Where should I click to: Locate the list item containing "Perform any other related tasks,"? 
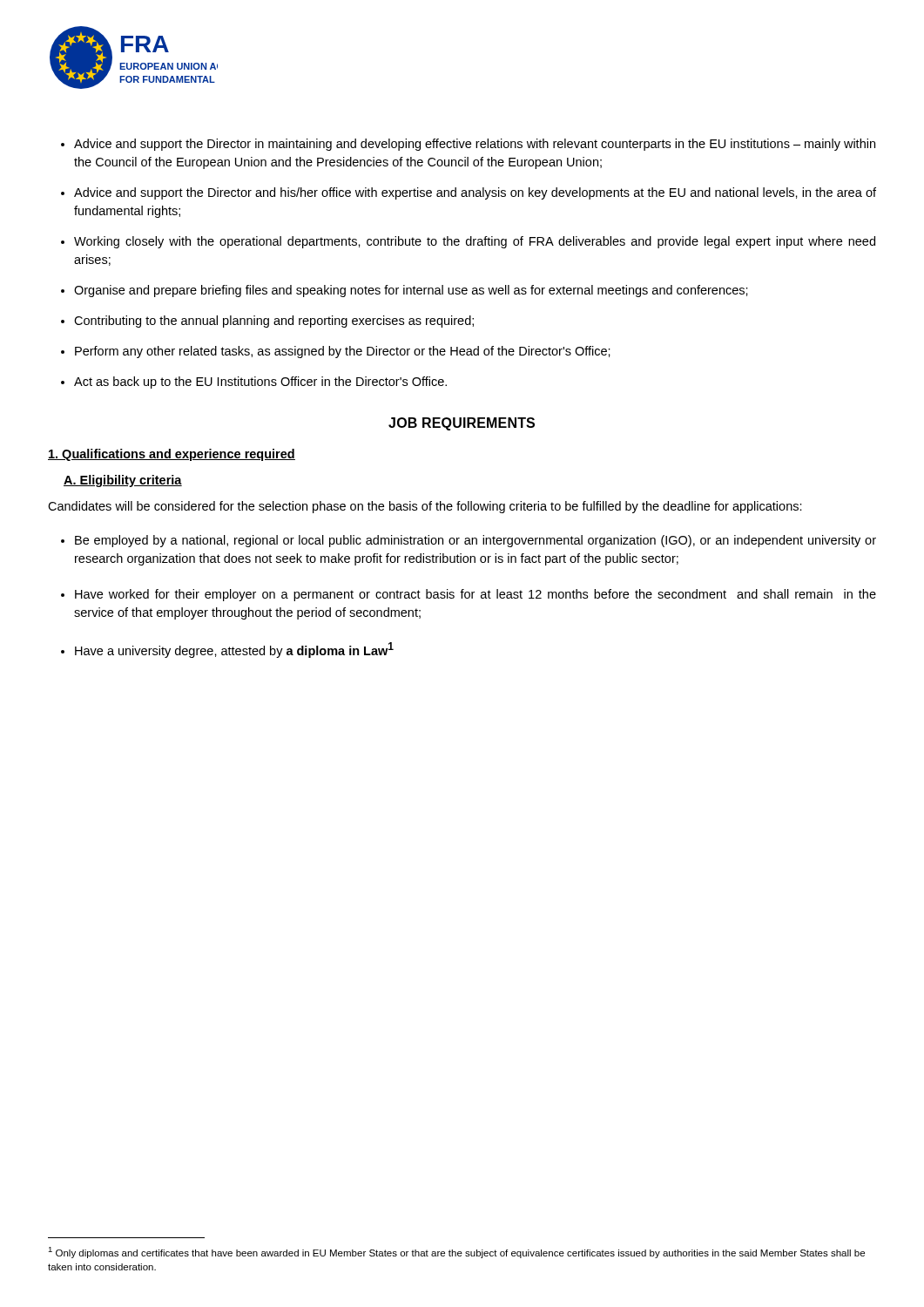coord(343,351)
